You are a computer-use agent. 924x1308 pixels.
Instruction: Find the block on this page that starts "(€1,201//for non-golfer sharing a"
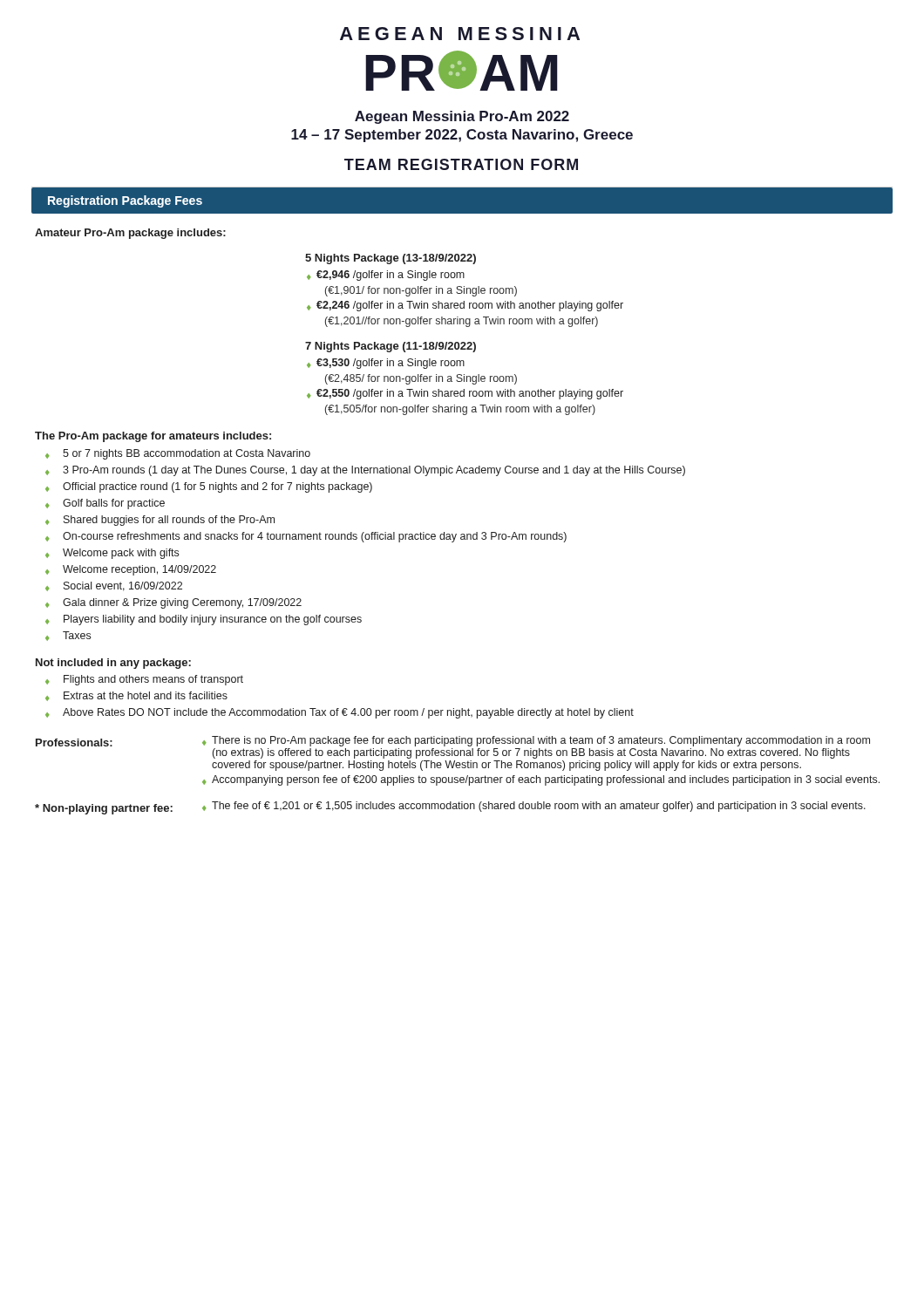click(461, 321)
